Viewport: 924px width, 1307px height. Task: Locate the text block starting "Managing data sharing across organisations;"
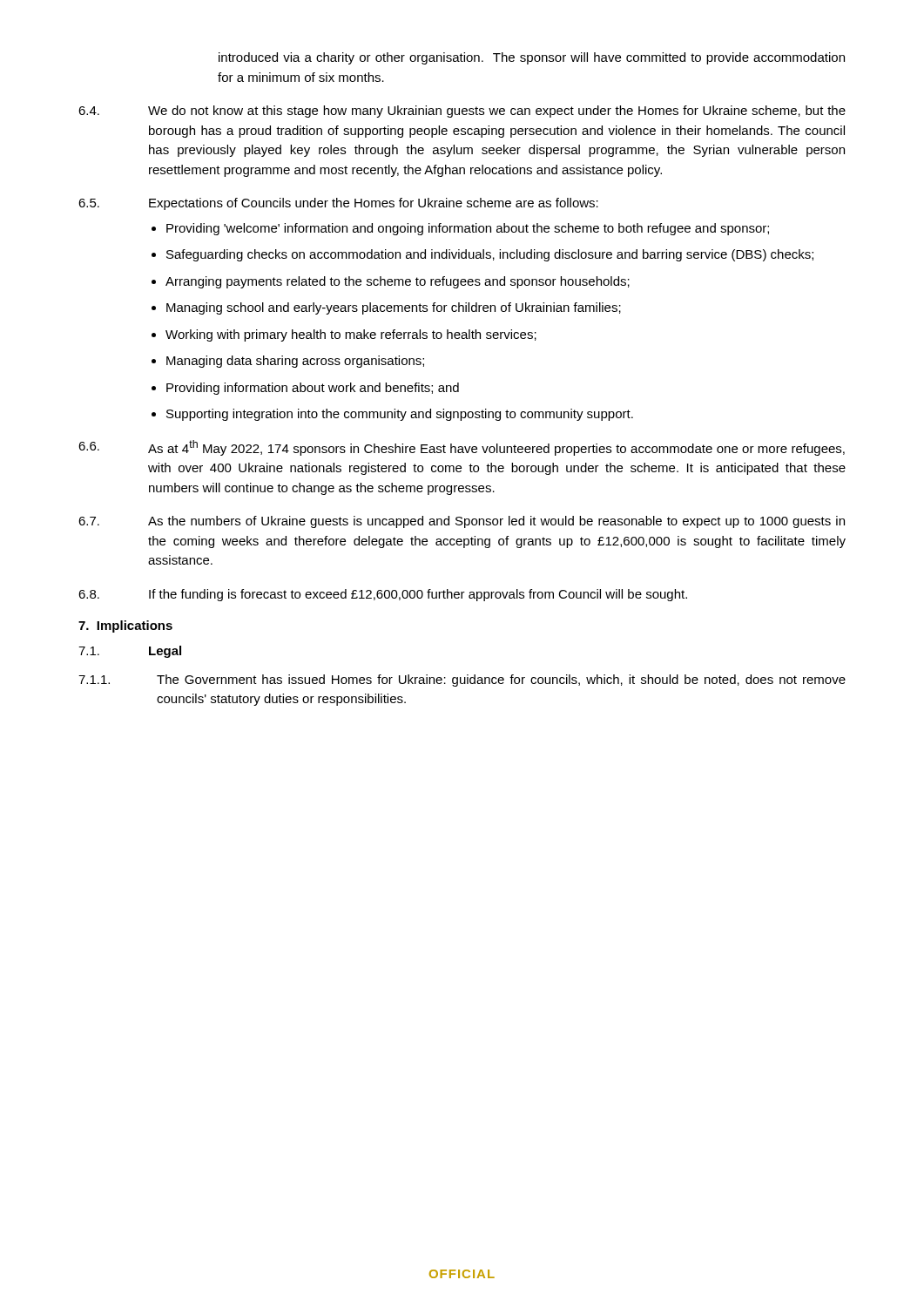(295, 360)
